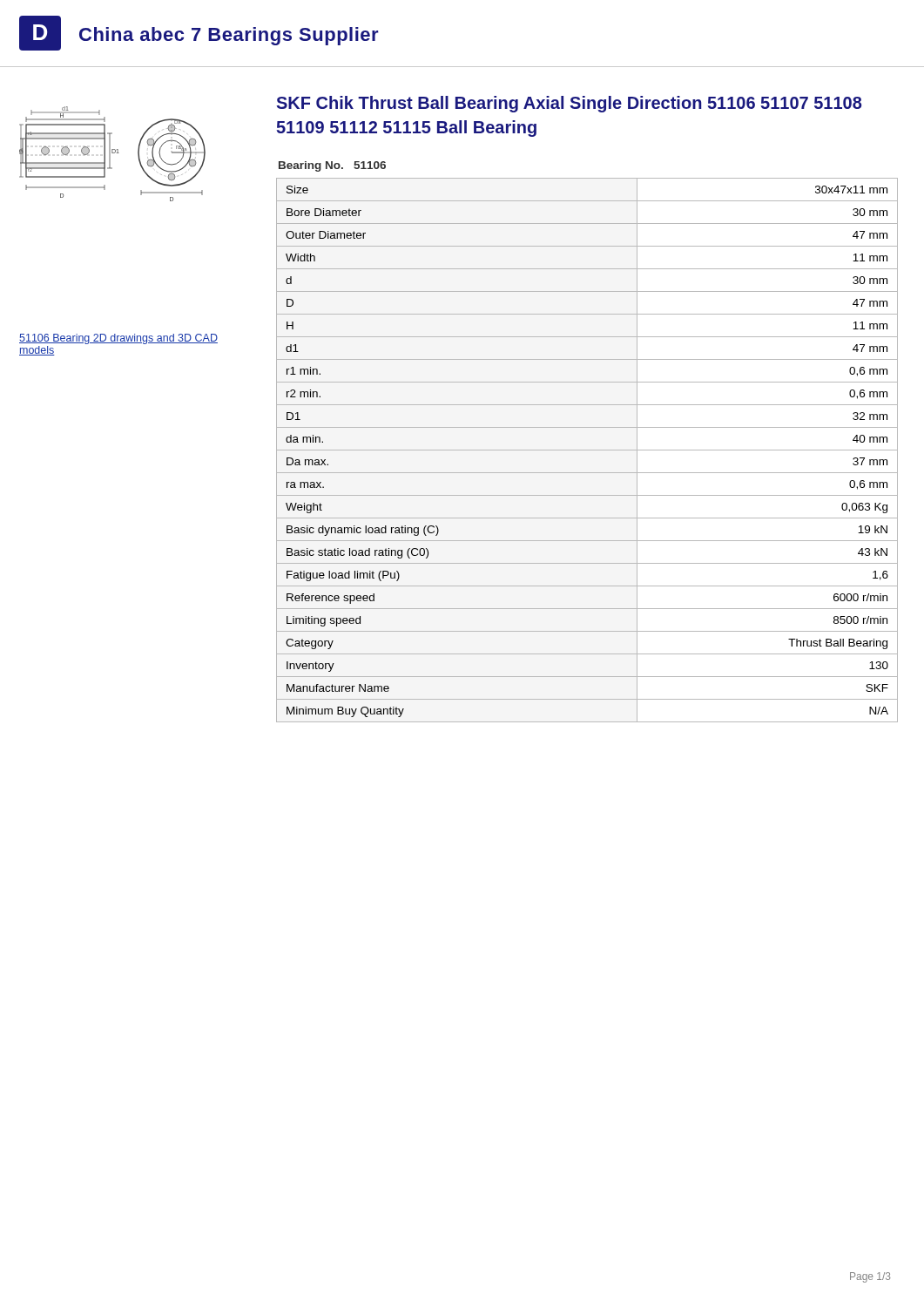Image resolution: width=924 pixels, height=1307 pixels.
Task: Click on the block starting "SKF Chik Thrust Ball Bearing Axial Single Direction"
Action: coord(569,115)
